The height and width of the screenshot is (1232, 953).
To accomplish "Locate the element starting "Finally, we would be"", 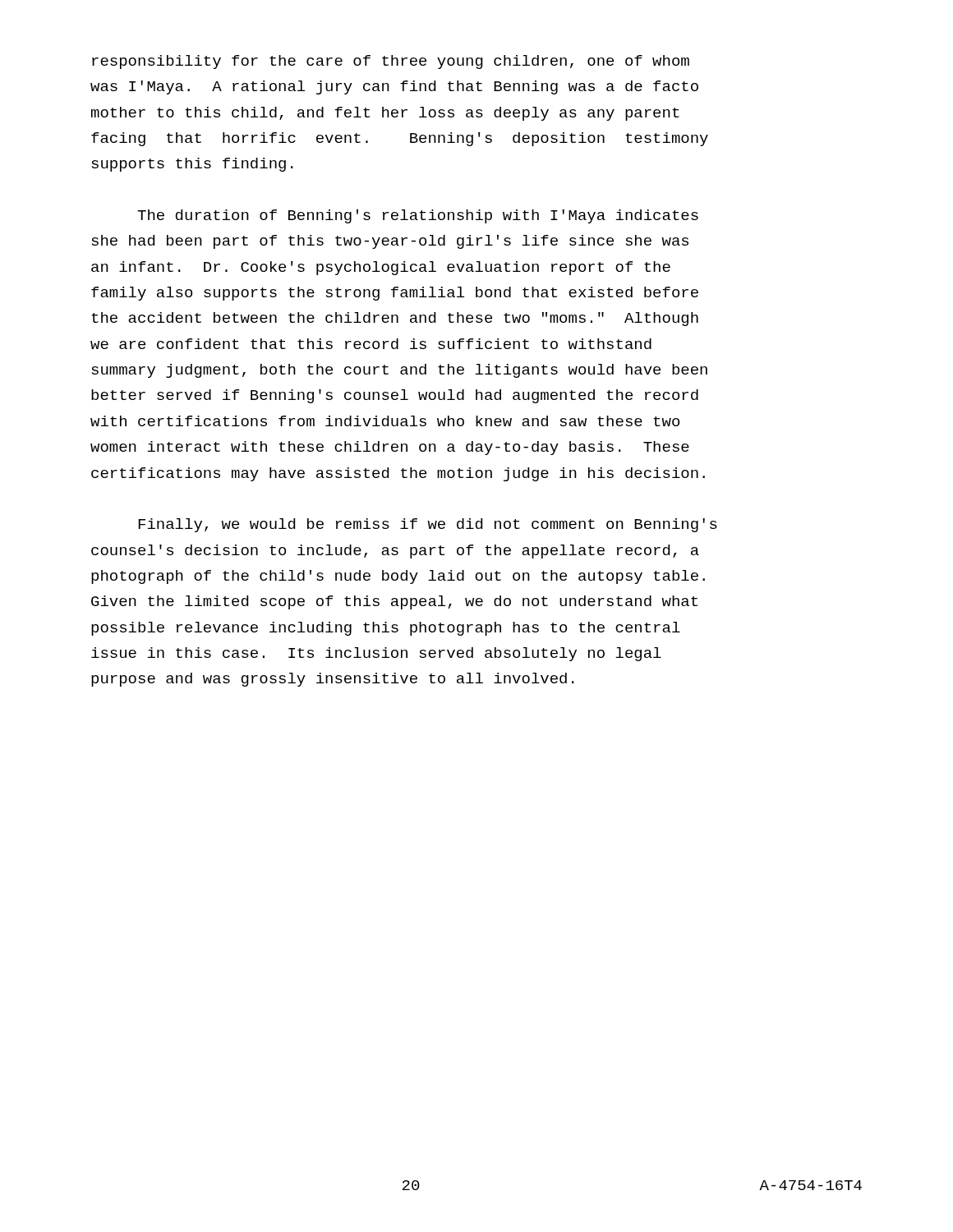I will click(404, 602).
